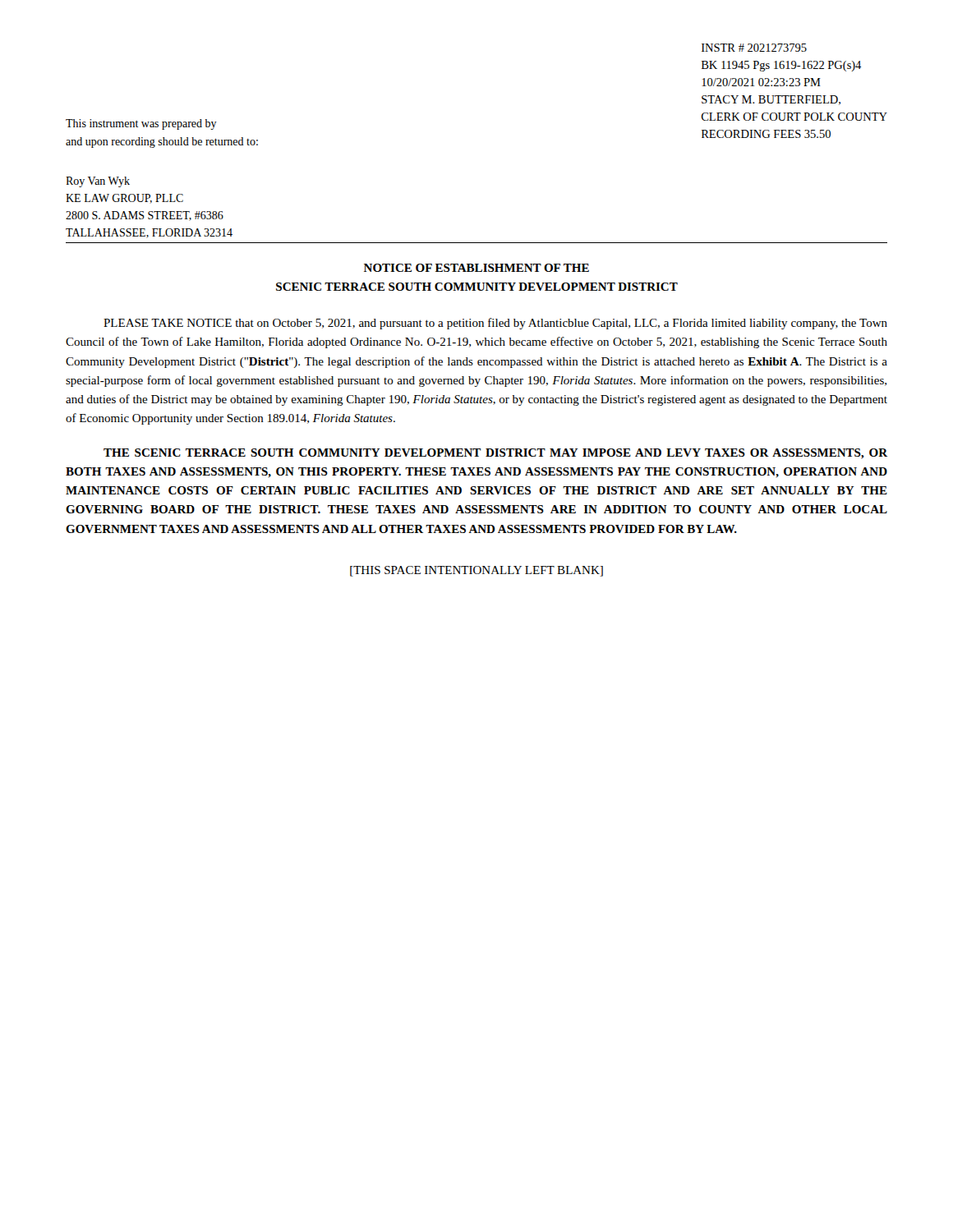Select the title that says "NOTICE OF ESTABLISHMENT OF THE SCENIC"
Viewport: 953px width, 1232px height.
click(x=476, y=277)
